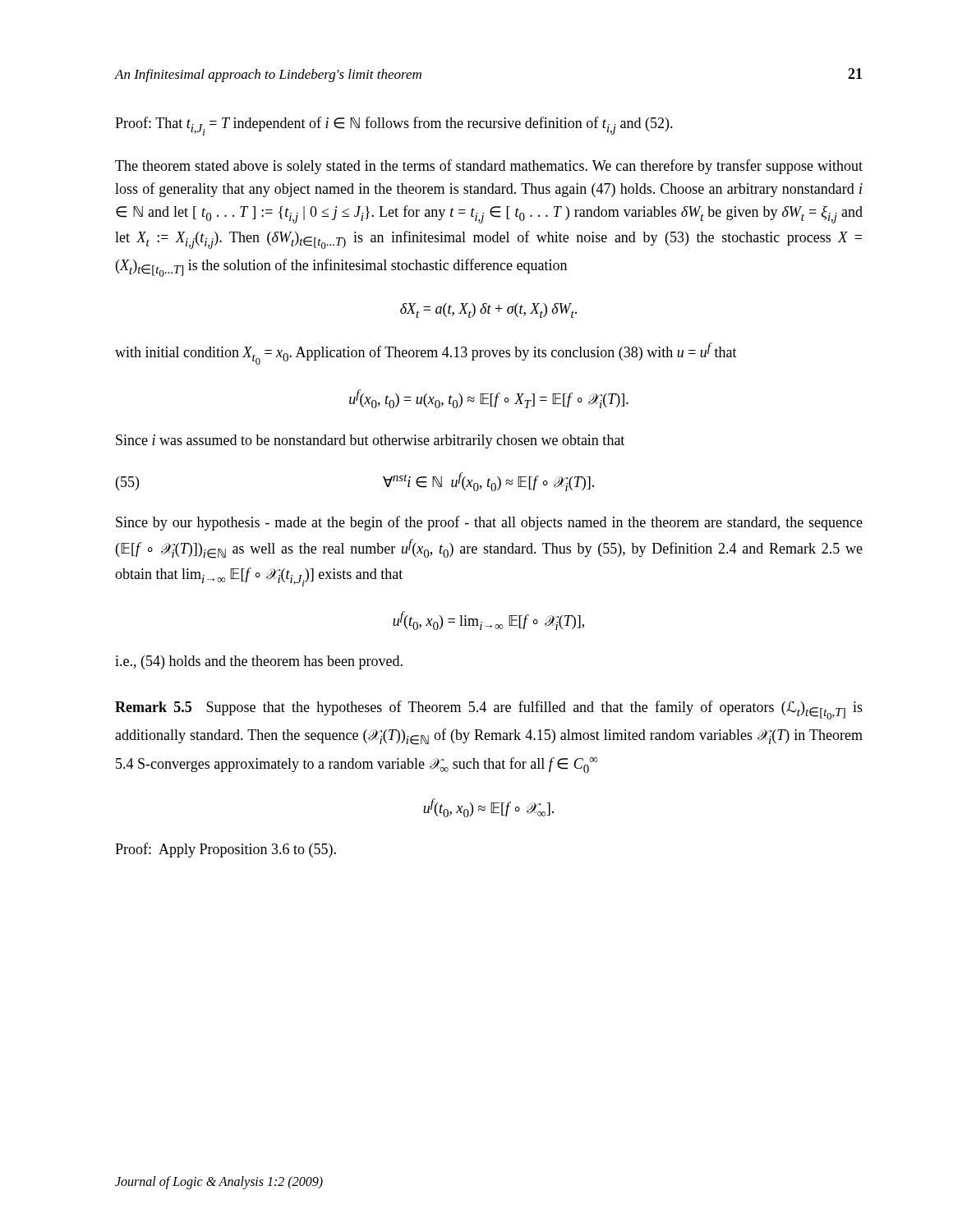Click on the region starting "uf(t0, x0) = limi→∞"
The height and width of the screenshot is (1232, 953).
(x=489, y=621)
